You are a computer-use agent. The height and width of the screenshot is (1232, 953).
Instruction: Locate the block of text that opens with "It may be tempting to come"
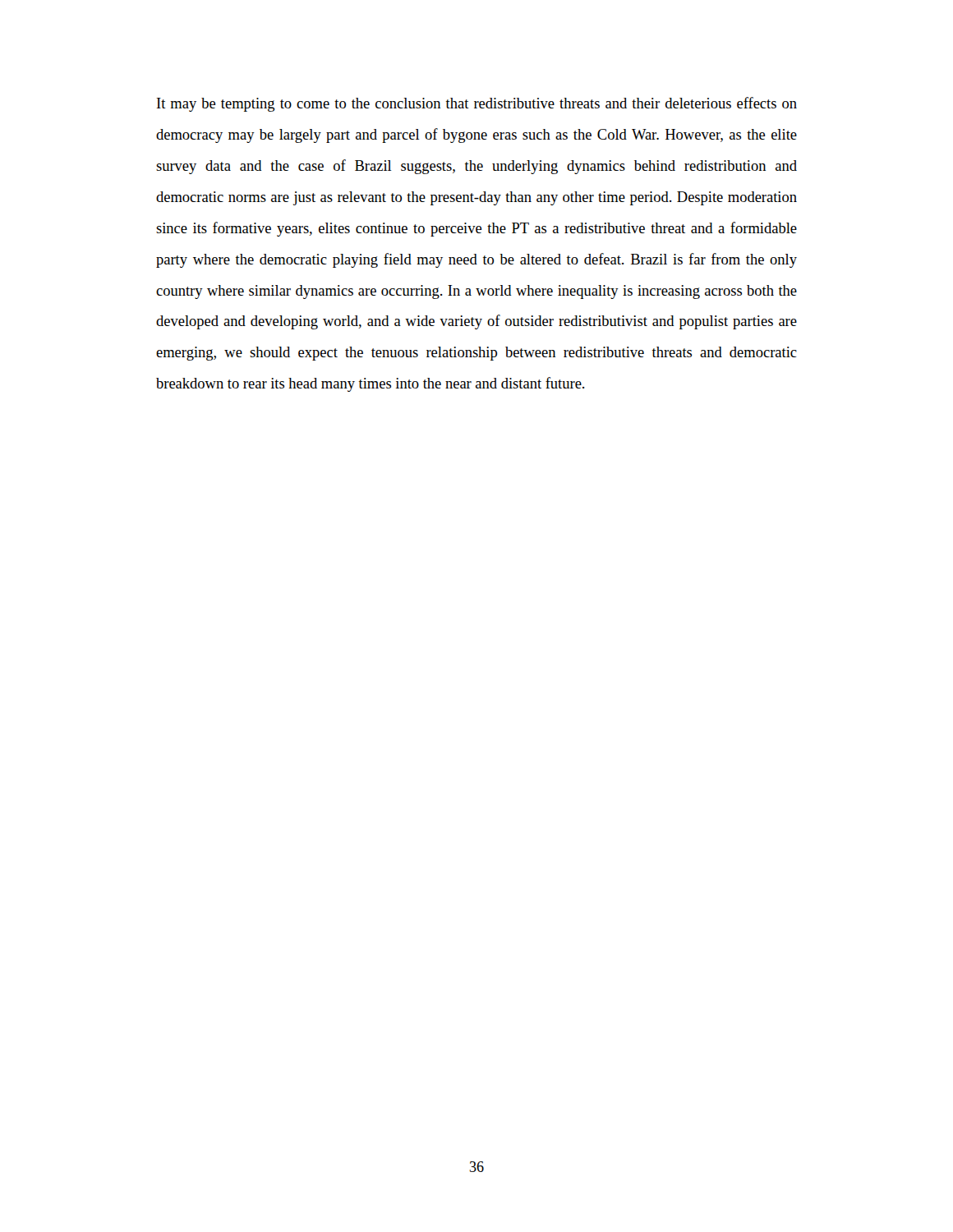click(x=476, y=244)
